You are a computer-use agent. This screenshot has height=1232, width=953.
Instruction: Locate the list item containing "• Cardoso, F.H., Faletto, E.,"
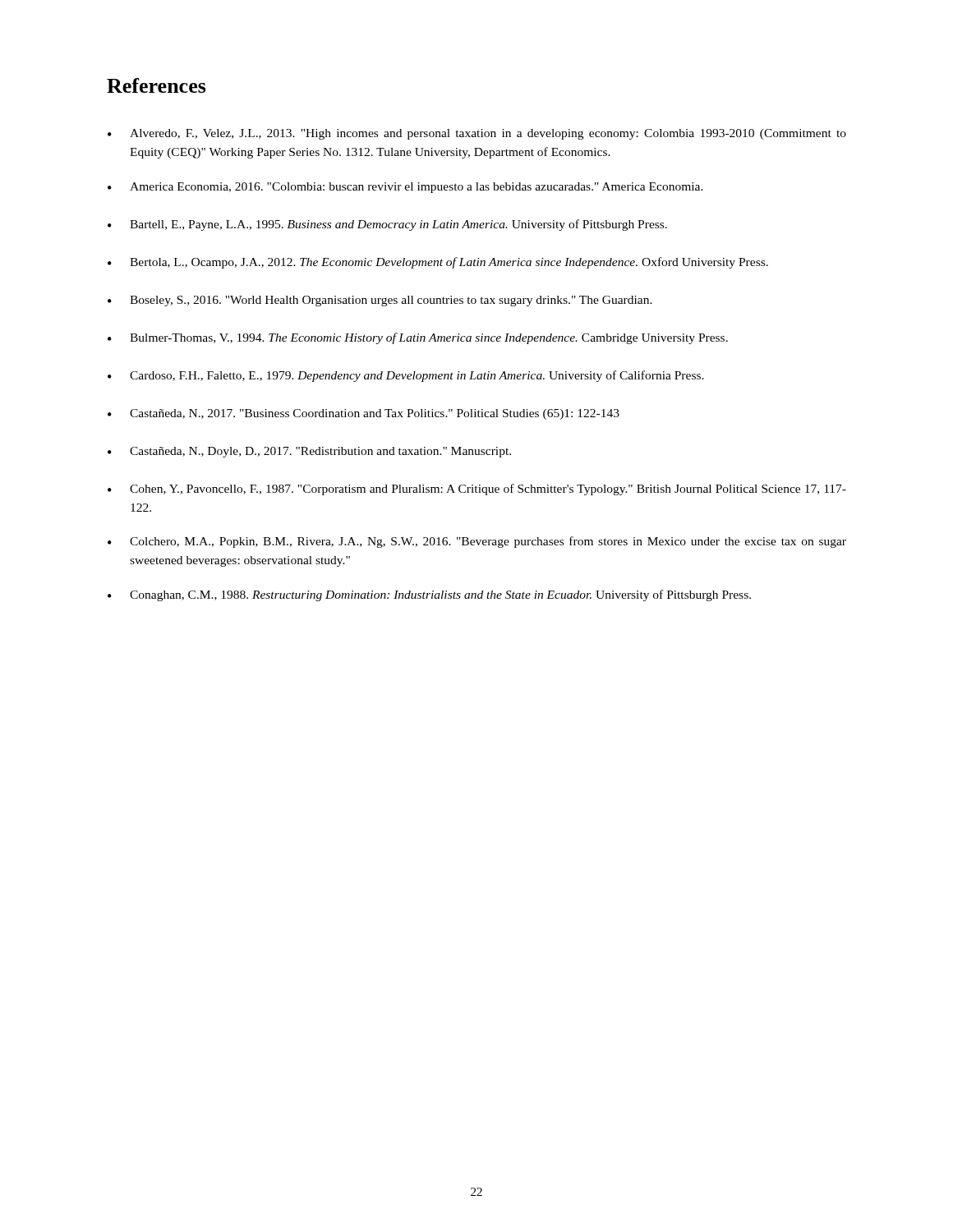(476, 377)
